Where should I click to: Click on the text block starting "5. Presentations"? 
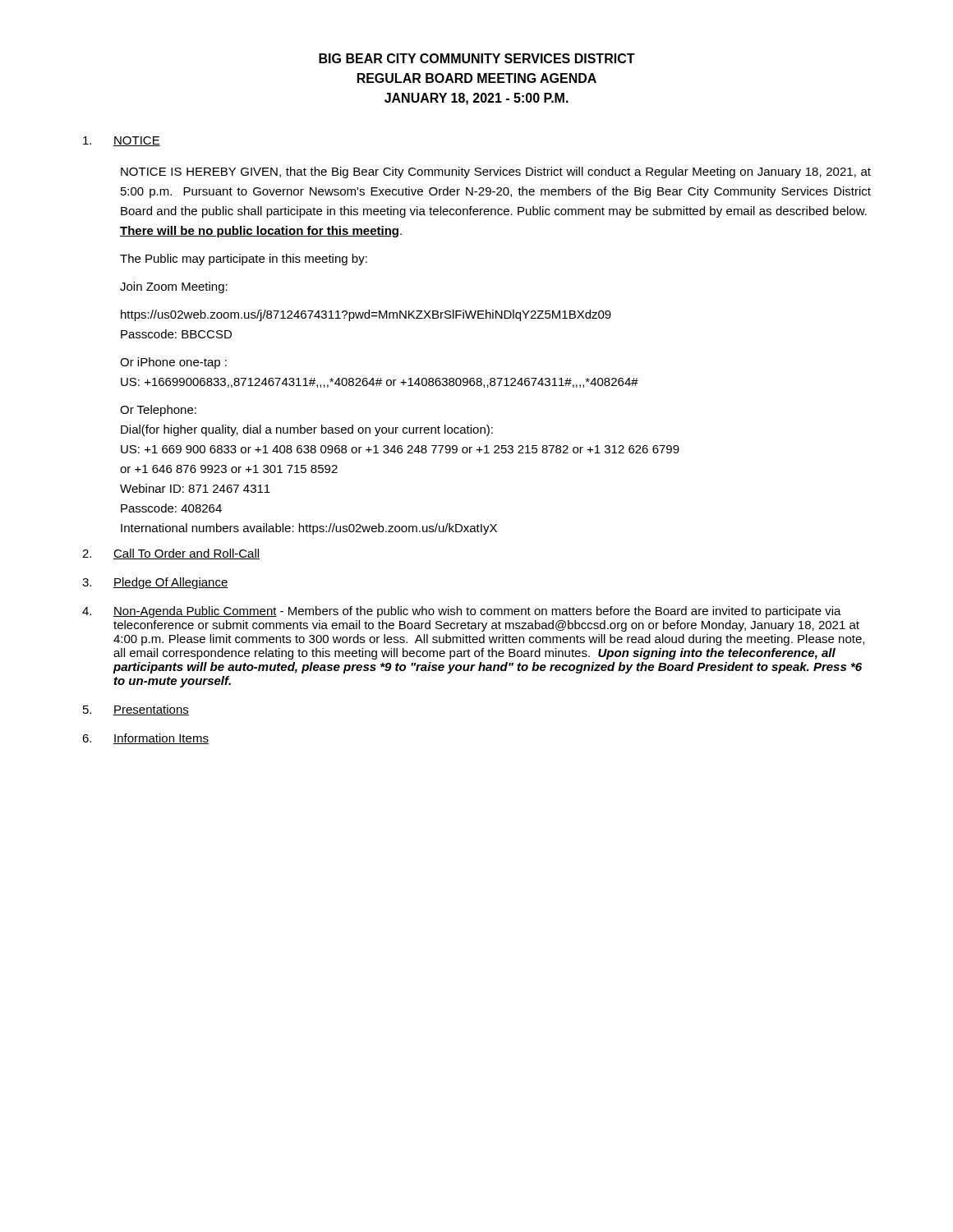point(136,710)
